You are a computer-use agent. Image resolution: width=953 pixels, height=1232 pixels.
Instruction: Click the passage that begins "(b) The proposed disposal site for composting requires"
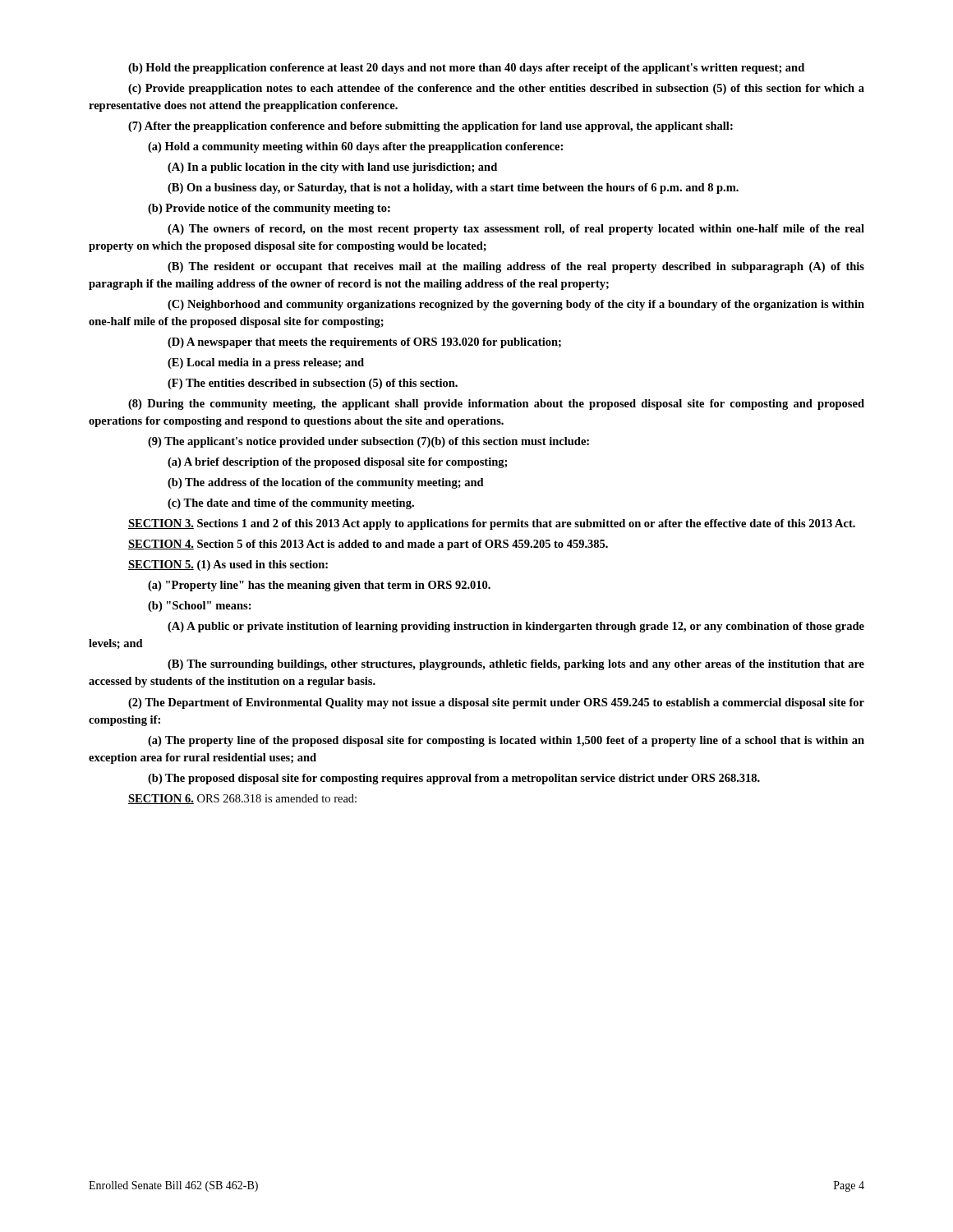pos(476,778)
